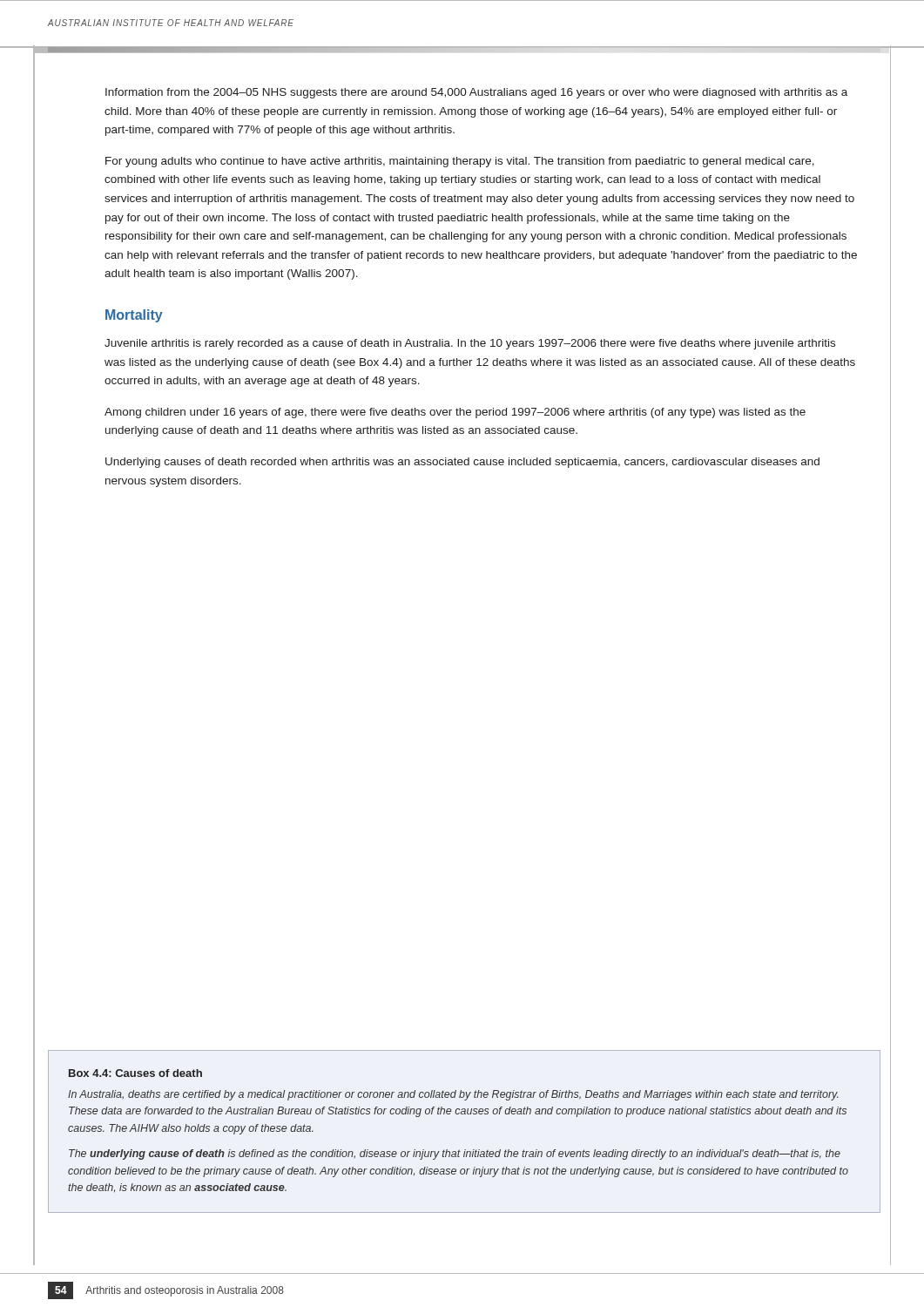
Task: Locate the text block with the text "Information from the 2004–05"
Action: pos(476,111)
